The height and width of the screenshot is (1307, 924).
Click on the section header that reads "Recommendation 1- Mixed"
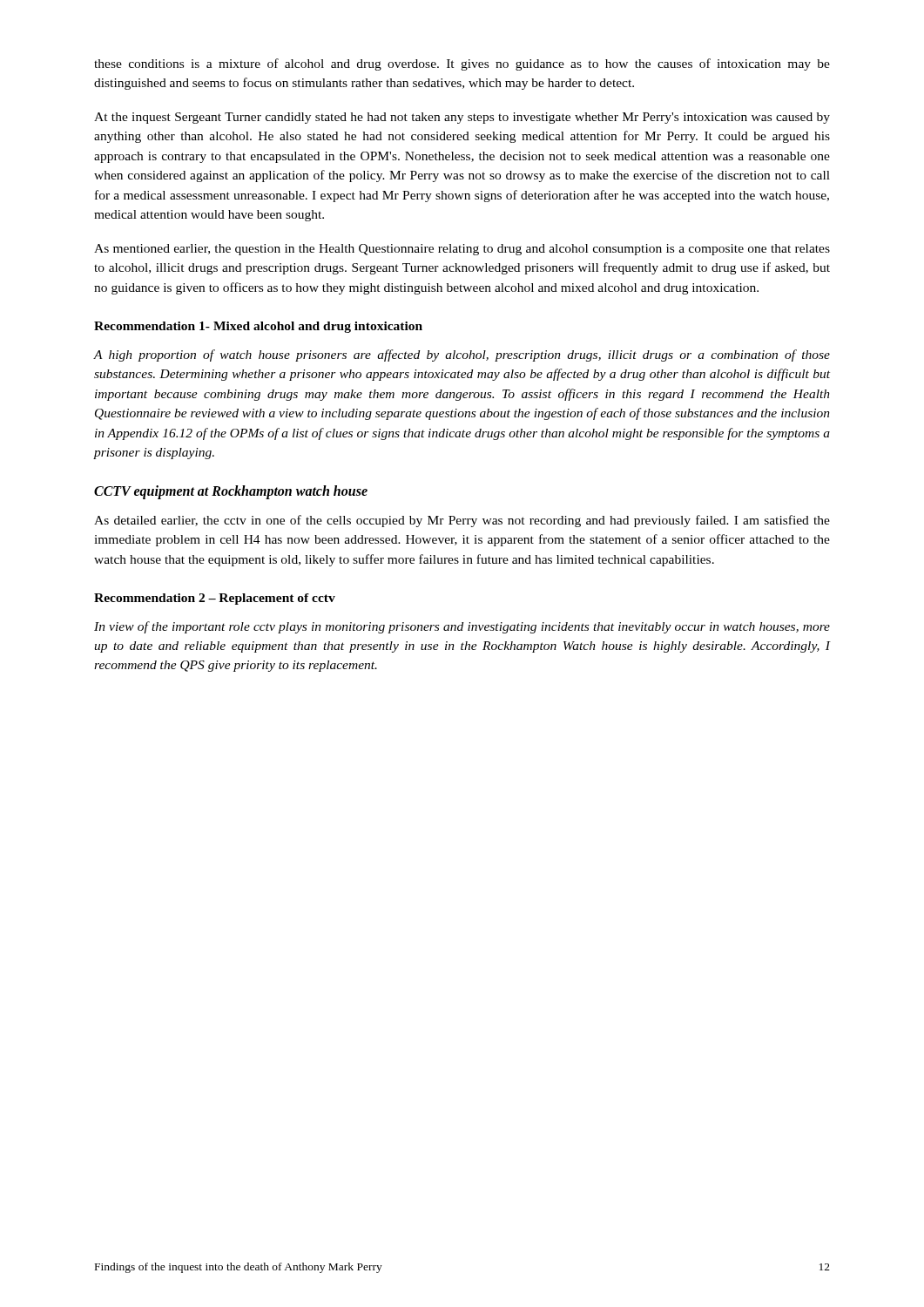[258, 327]
